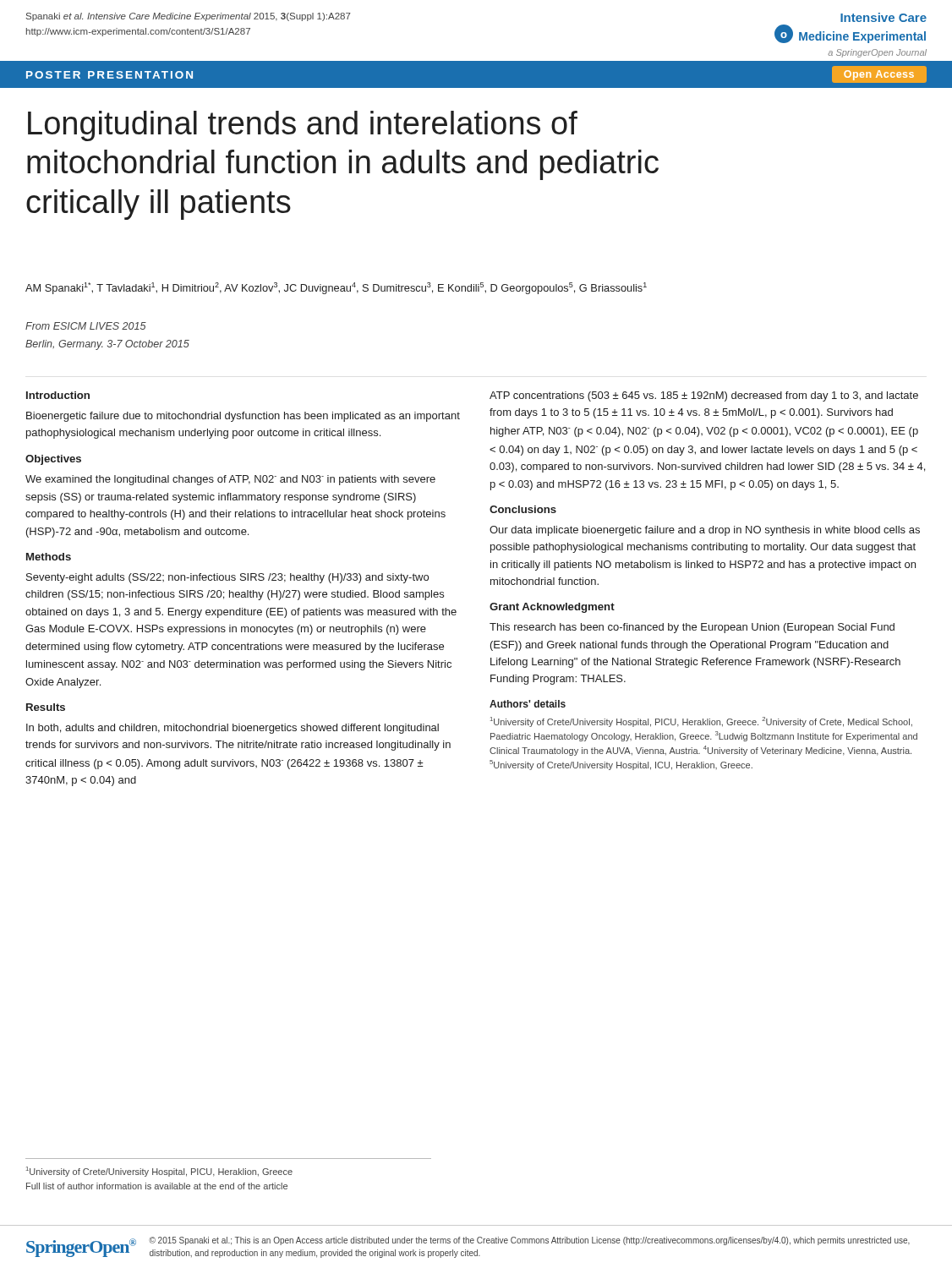Point to the text starting "Authors' details"
Screen dimensions: 1268x952
(x=528, y=704)
